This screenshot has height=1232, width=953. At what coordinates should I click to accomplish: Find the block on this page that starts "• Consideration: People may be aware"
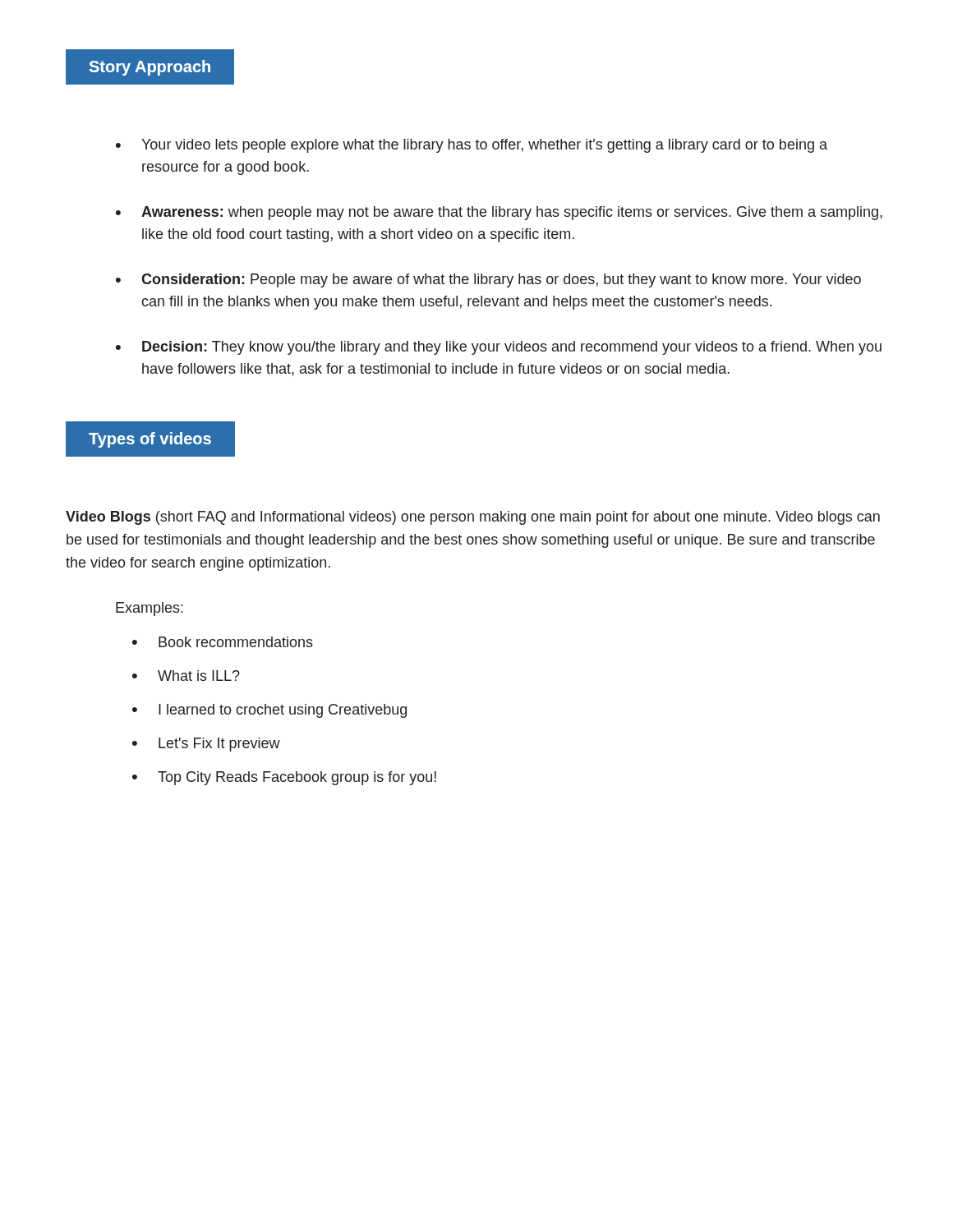coord(501,291)
